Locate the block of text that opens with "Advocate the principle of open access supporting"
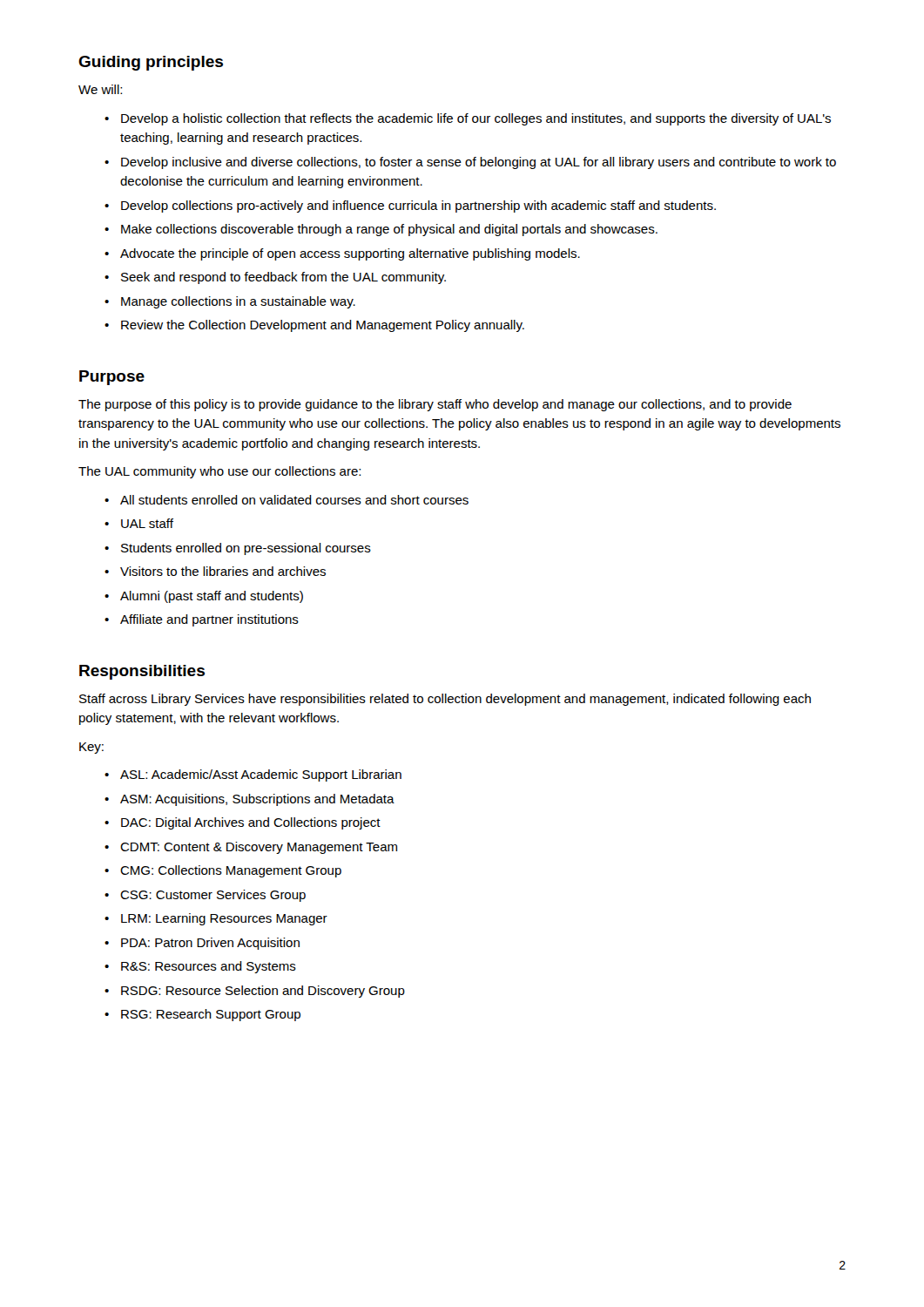 point(350,253)
